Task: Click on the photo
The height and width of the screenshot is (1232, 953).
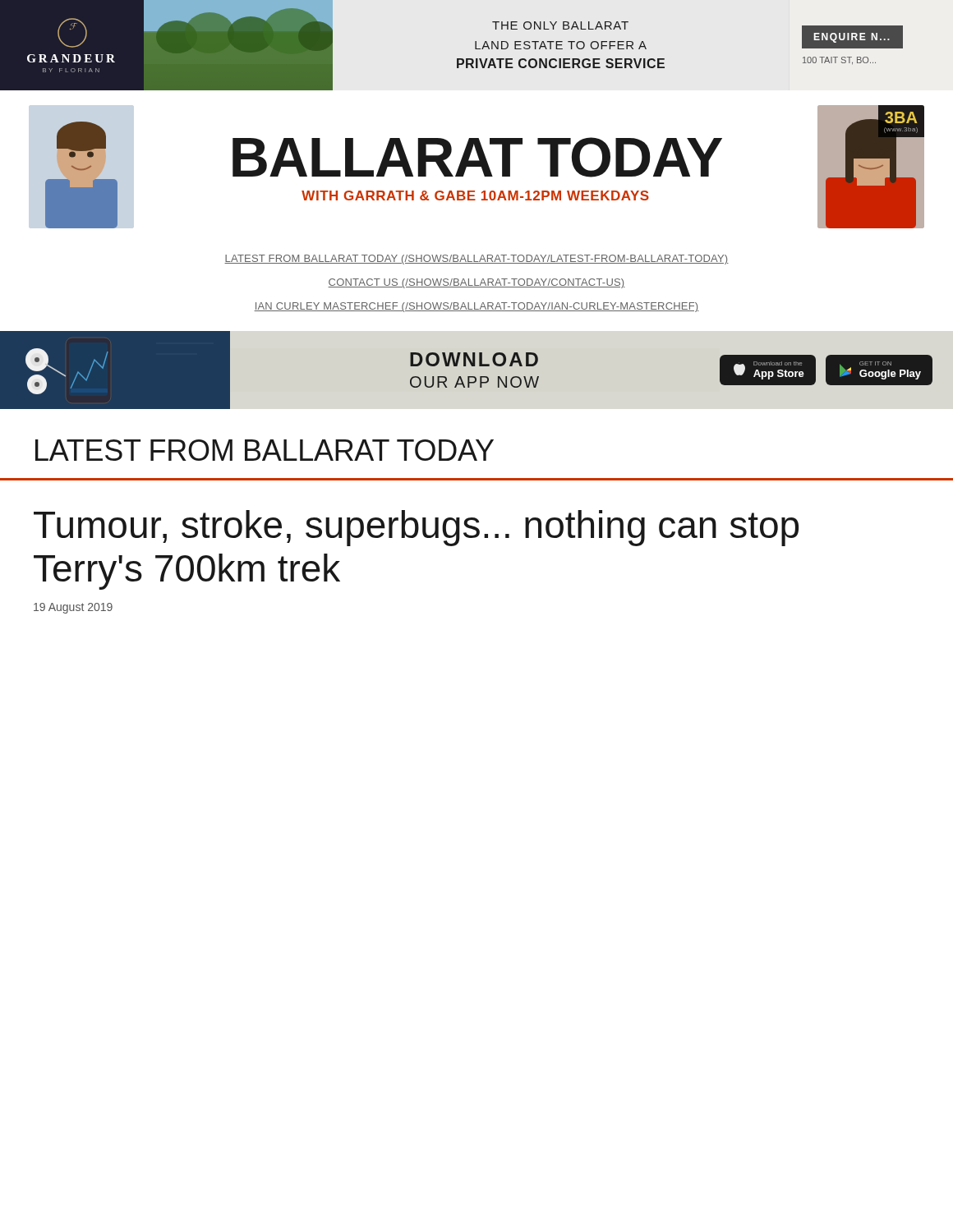Action: (476, 167)
